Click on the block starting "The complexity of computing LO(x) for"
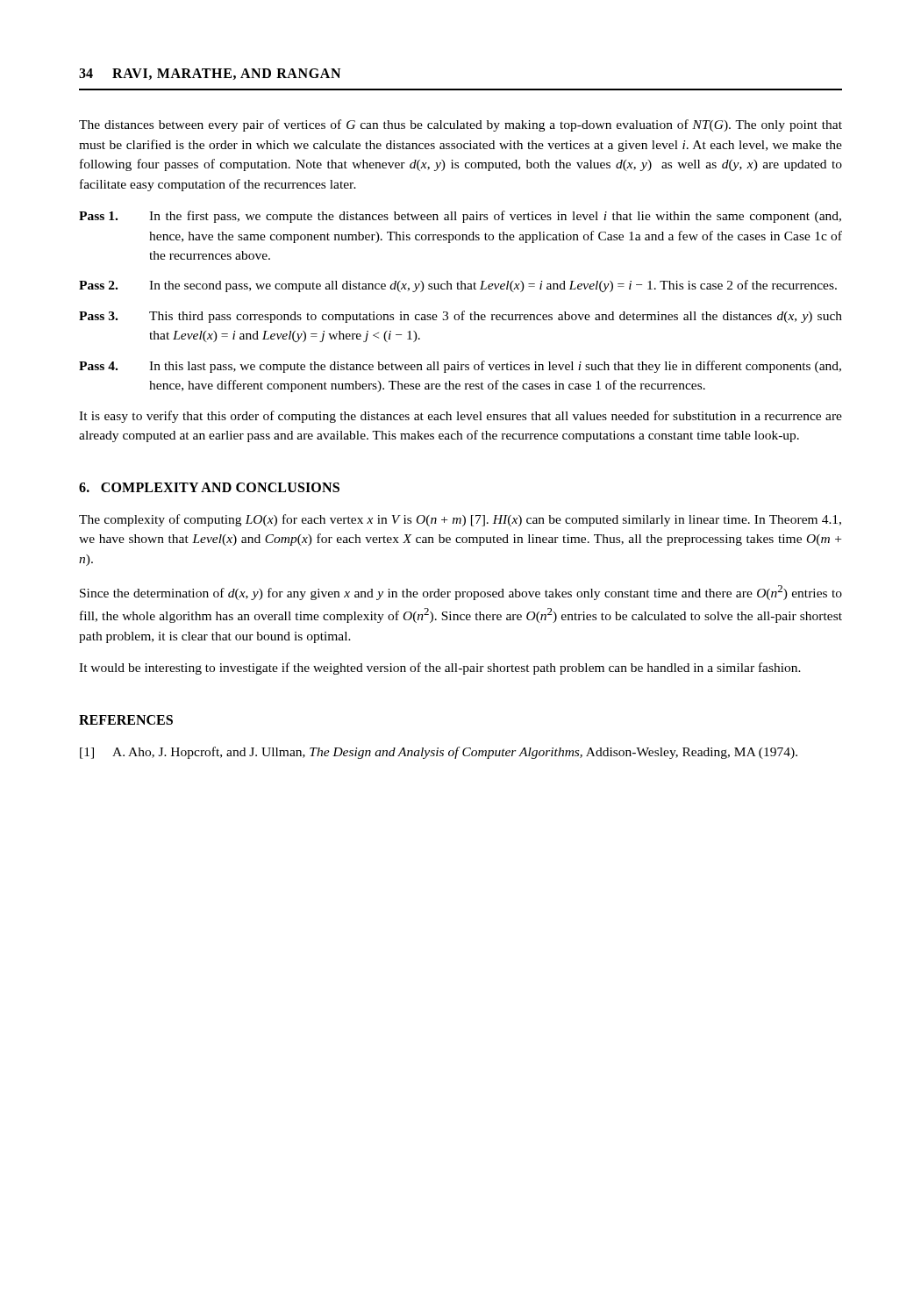 point(460,539)
